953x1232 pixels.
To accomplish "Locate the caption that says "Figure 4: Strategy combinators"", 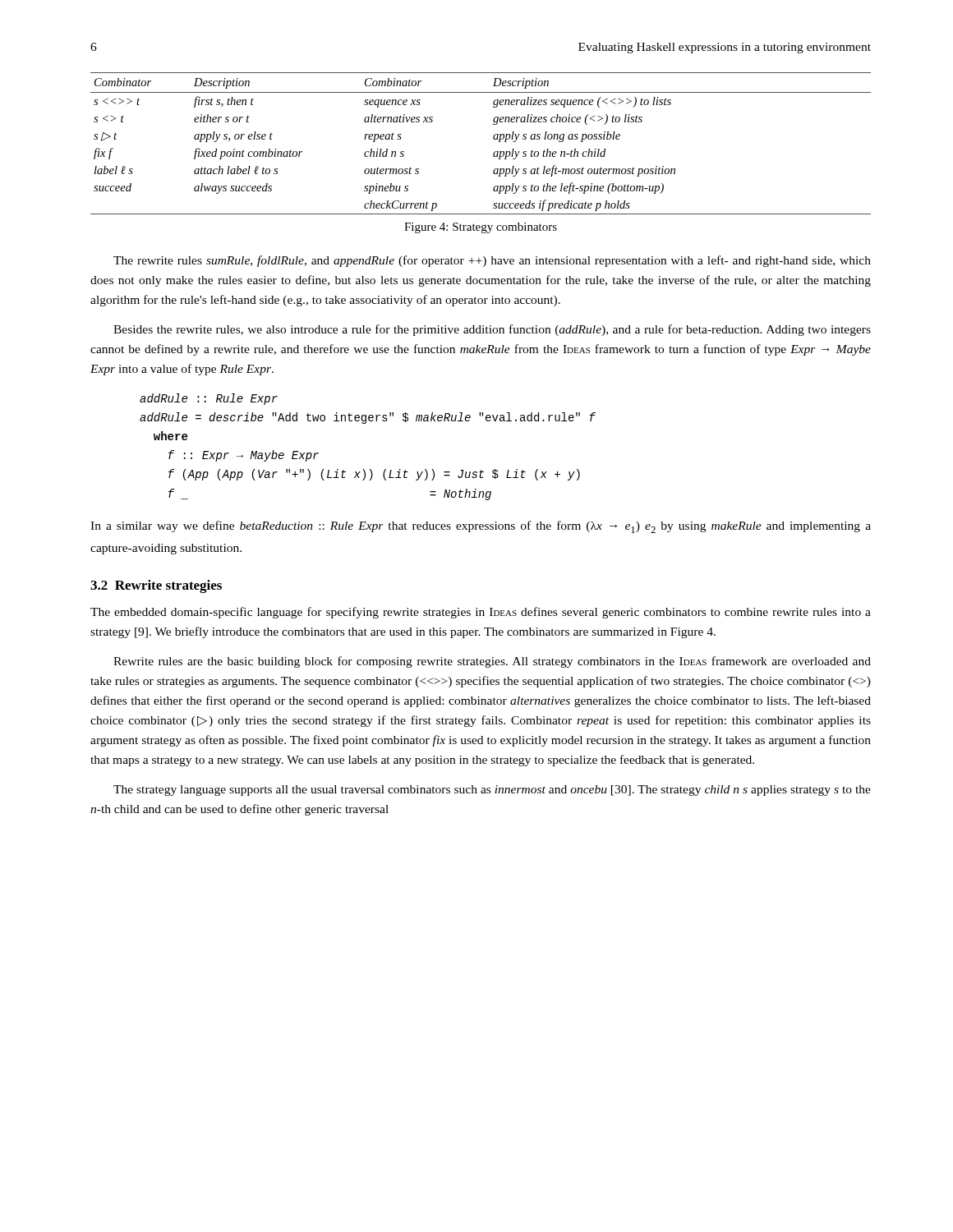I will (x=481, y=227).
